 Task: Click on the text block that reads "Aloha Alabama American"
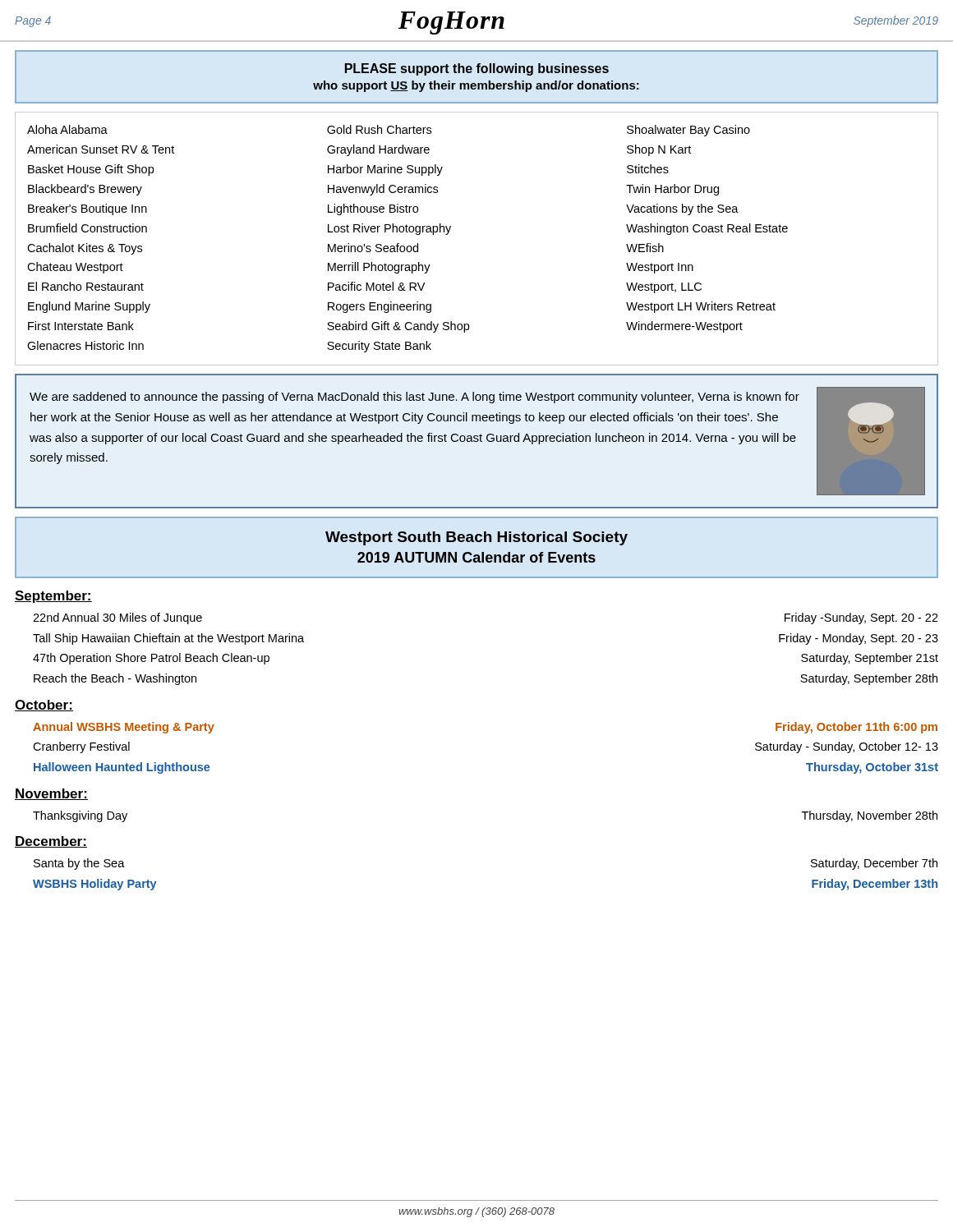(389, 131)
